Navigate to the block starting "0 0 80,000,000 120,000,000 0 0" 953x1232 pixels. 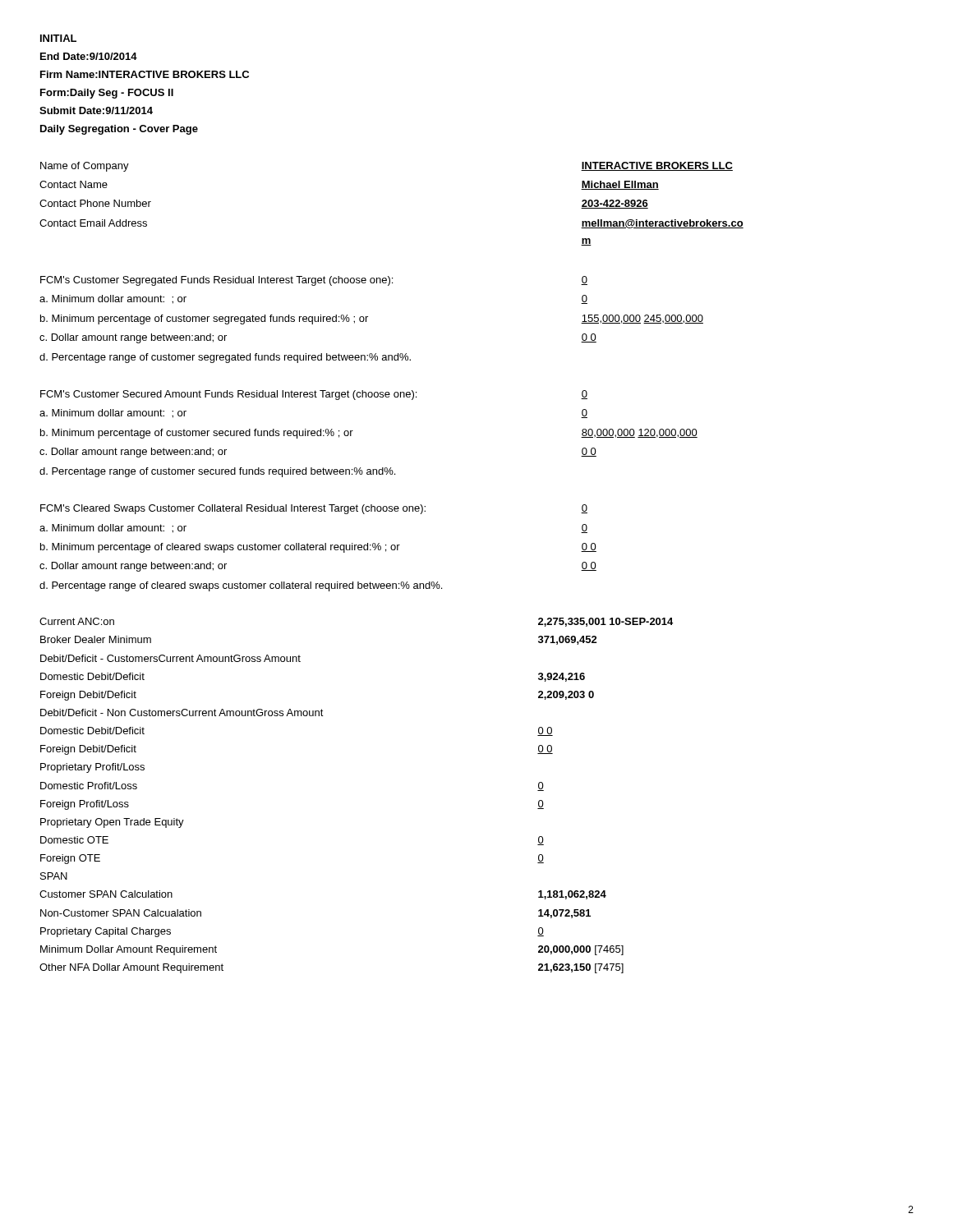tap(584, 395)
